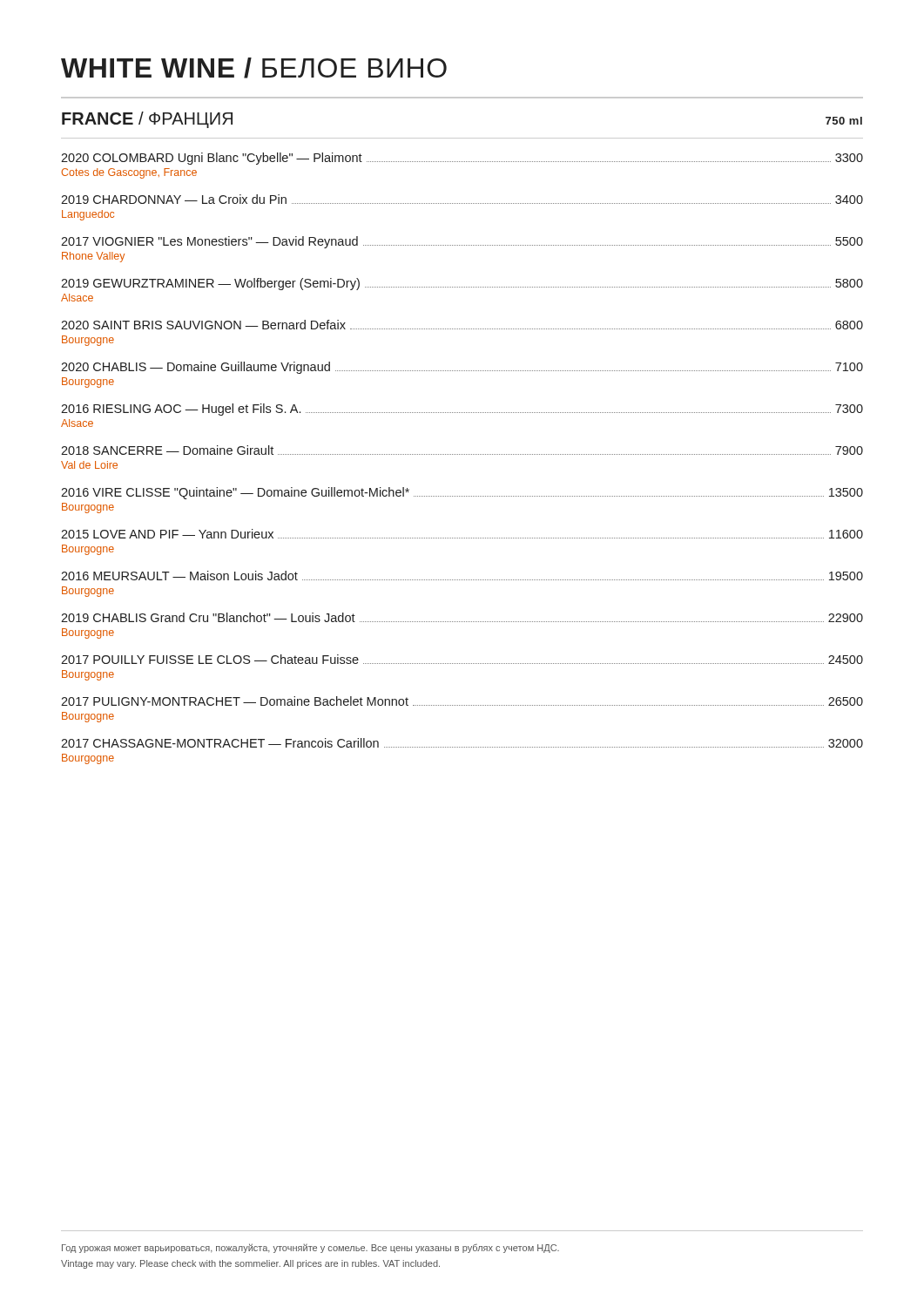
Task: Find the list item that reads "2017 PULIGNY-MONTRACHET — Domaine Bachelet"
Action: pyautogui.click(x=462, y=701)
